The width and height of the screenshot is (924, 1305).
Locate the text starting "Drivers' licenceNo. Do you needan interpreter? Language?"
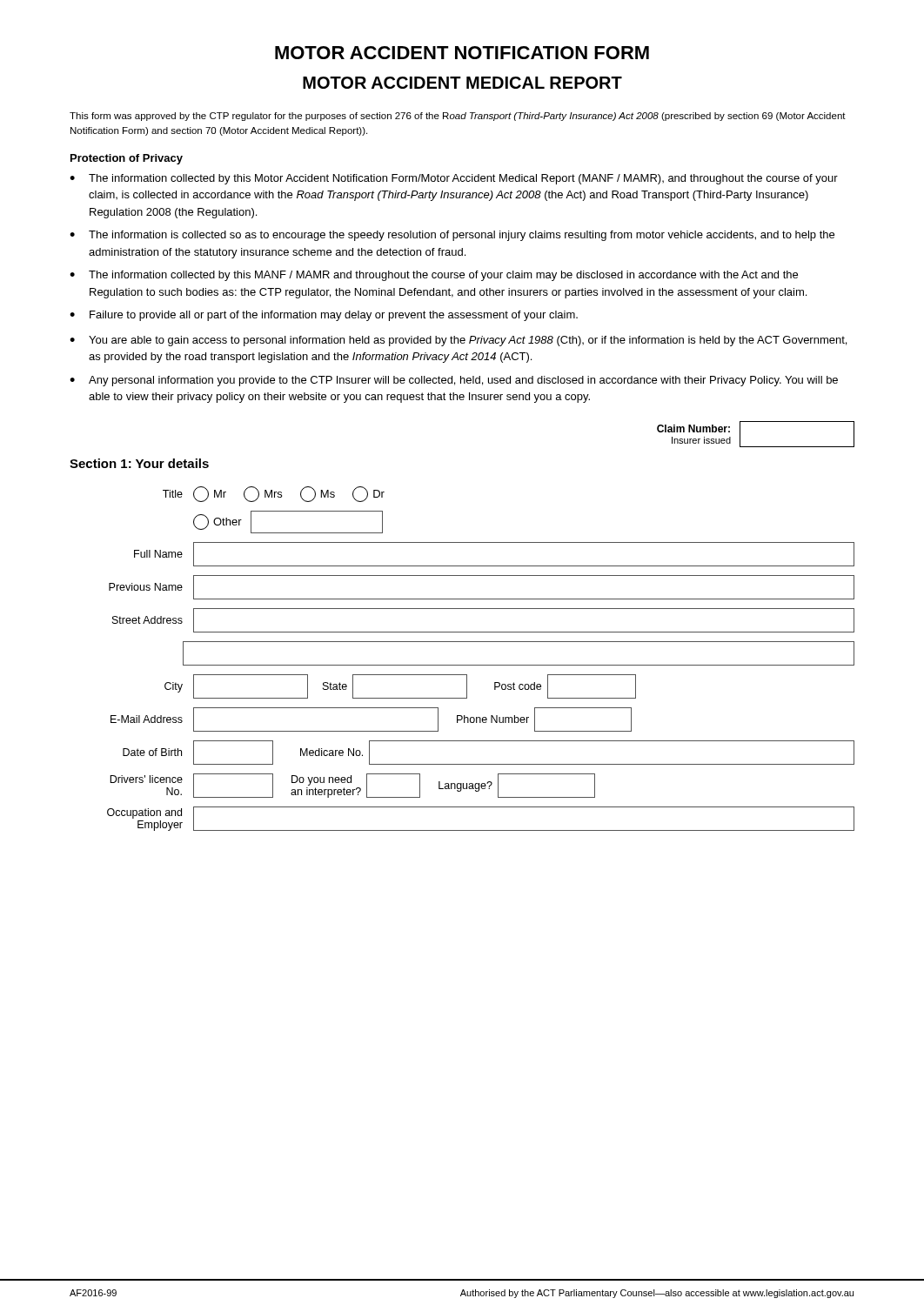[x=462, y=785]
